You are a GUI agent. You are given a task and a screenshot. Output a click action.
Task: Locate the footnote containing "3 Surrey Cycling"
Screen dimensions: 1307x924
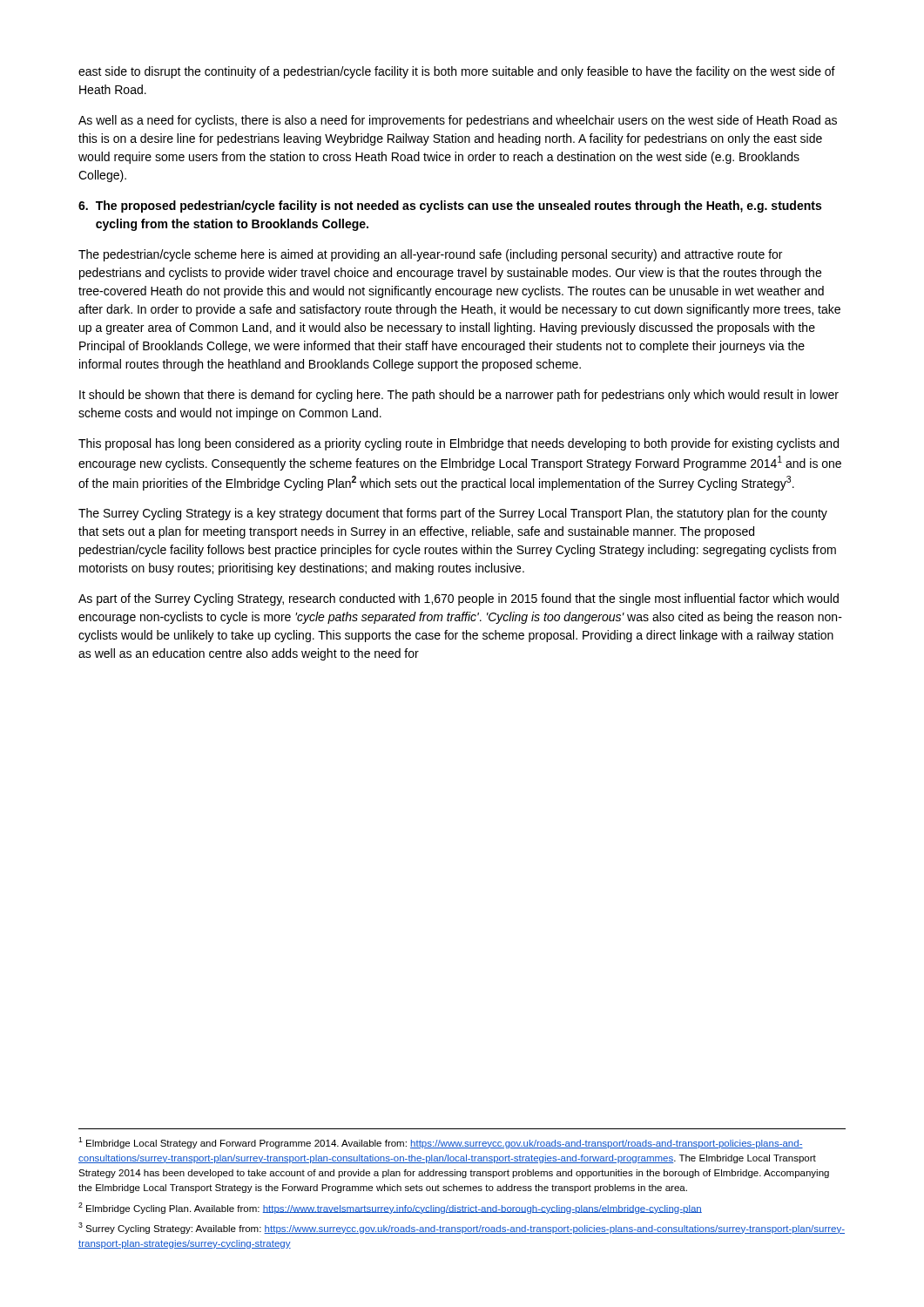(x=462, y=1234)
